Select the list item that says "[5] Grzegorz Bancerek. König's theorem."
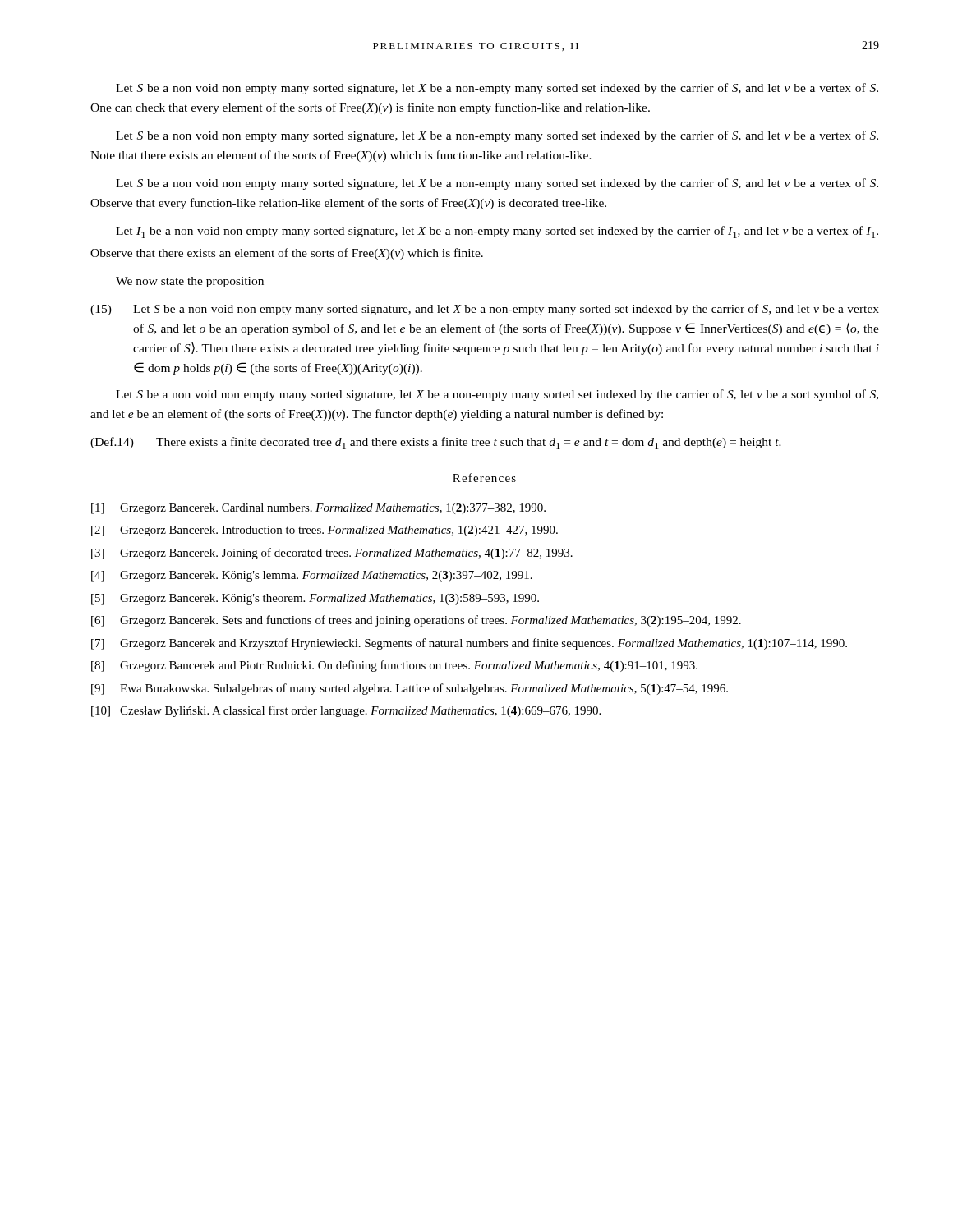Screen dimensions: 1232x953 (x=485, y=598)
